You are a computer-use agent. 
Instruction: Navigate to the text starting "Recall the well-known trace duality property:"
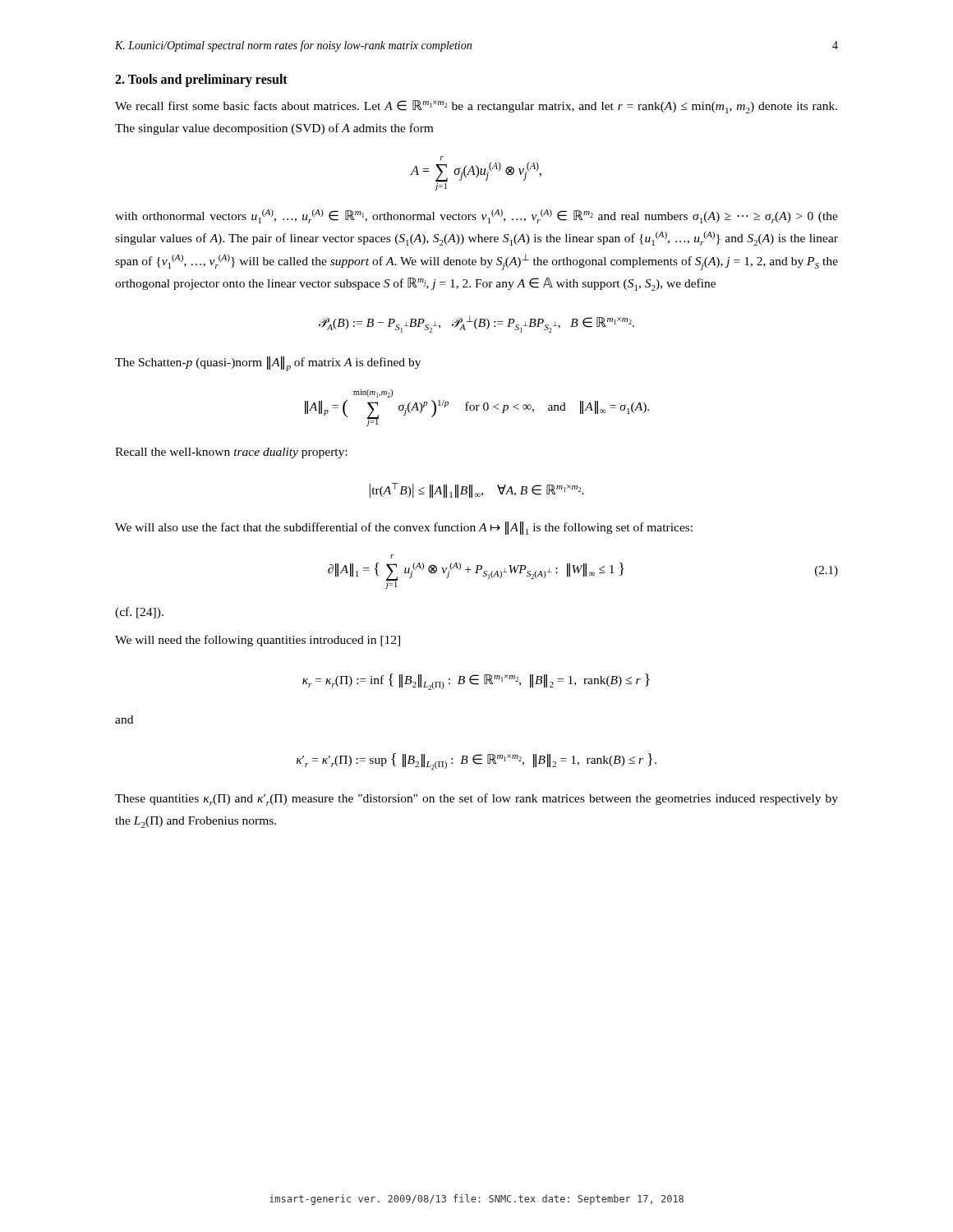(232, 451)
